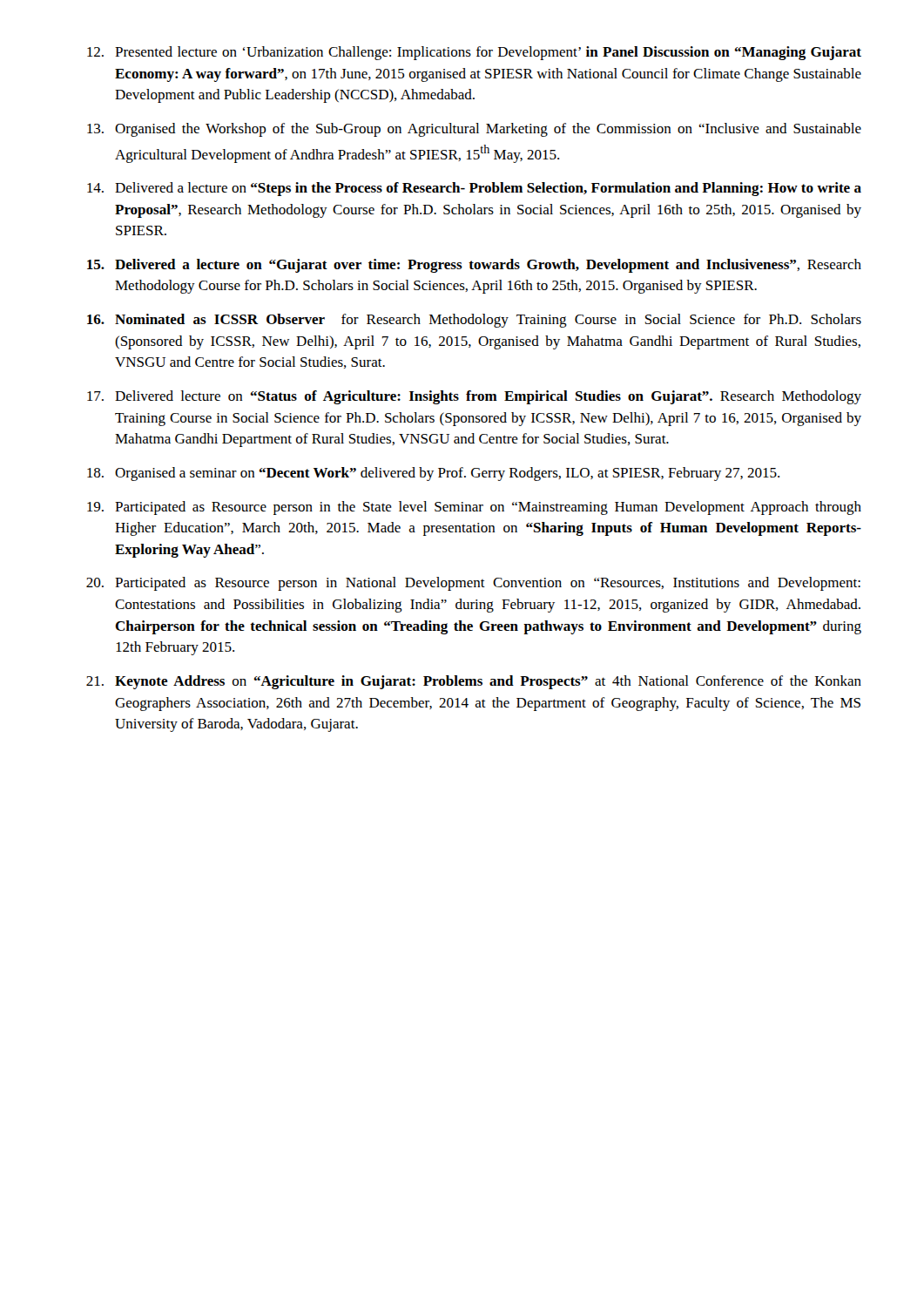The image size is (924, 1307).
Task: Point to the block beginning "17. Delivered lecture"
Action: 462,418
